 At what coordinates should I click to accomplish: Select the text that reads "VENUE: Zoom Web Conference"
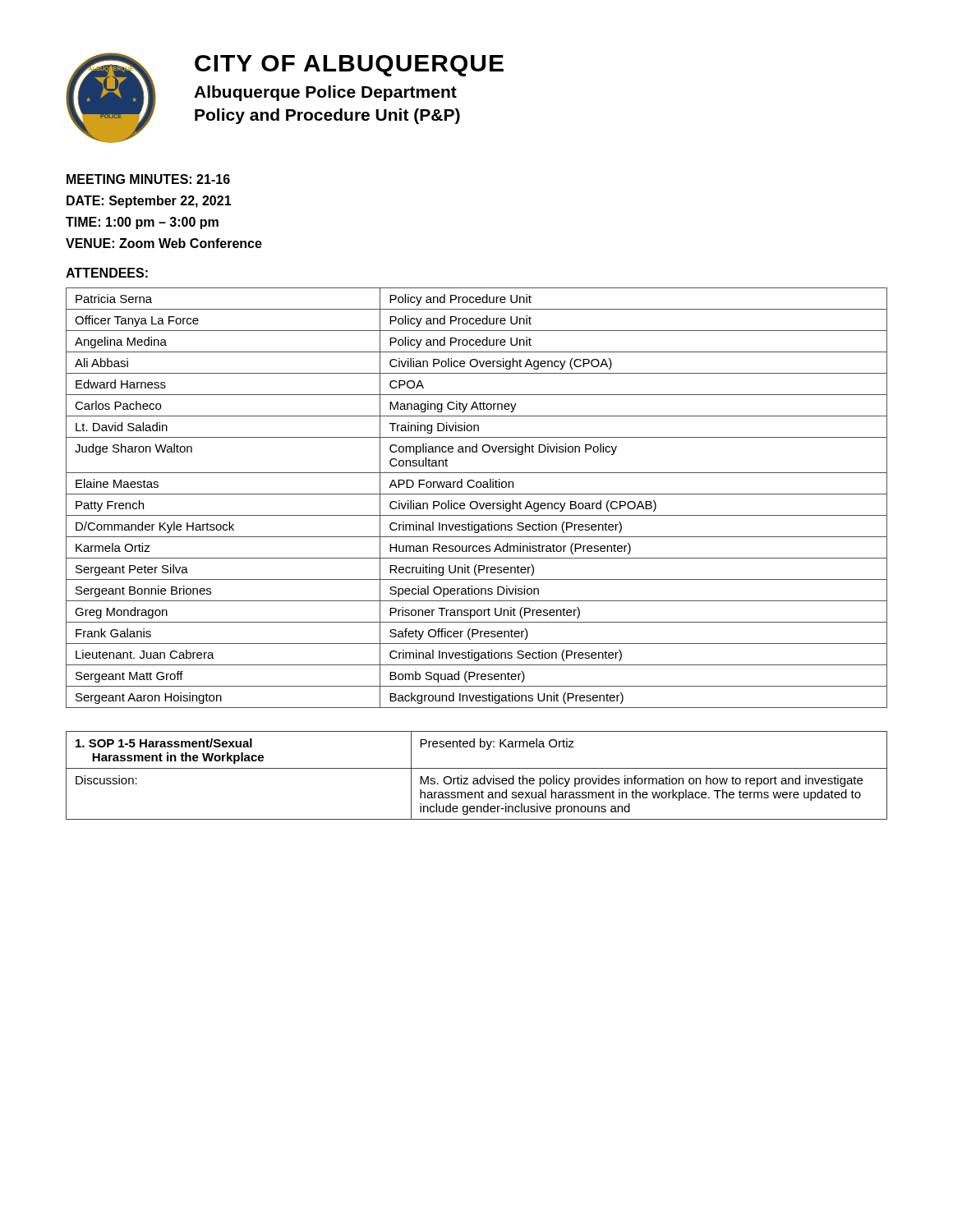pyautogui.click(x=164, y=244)
